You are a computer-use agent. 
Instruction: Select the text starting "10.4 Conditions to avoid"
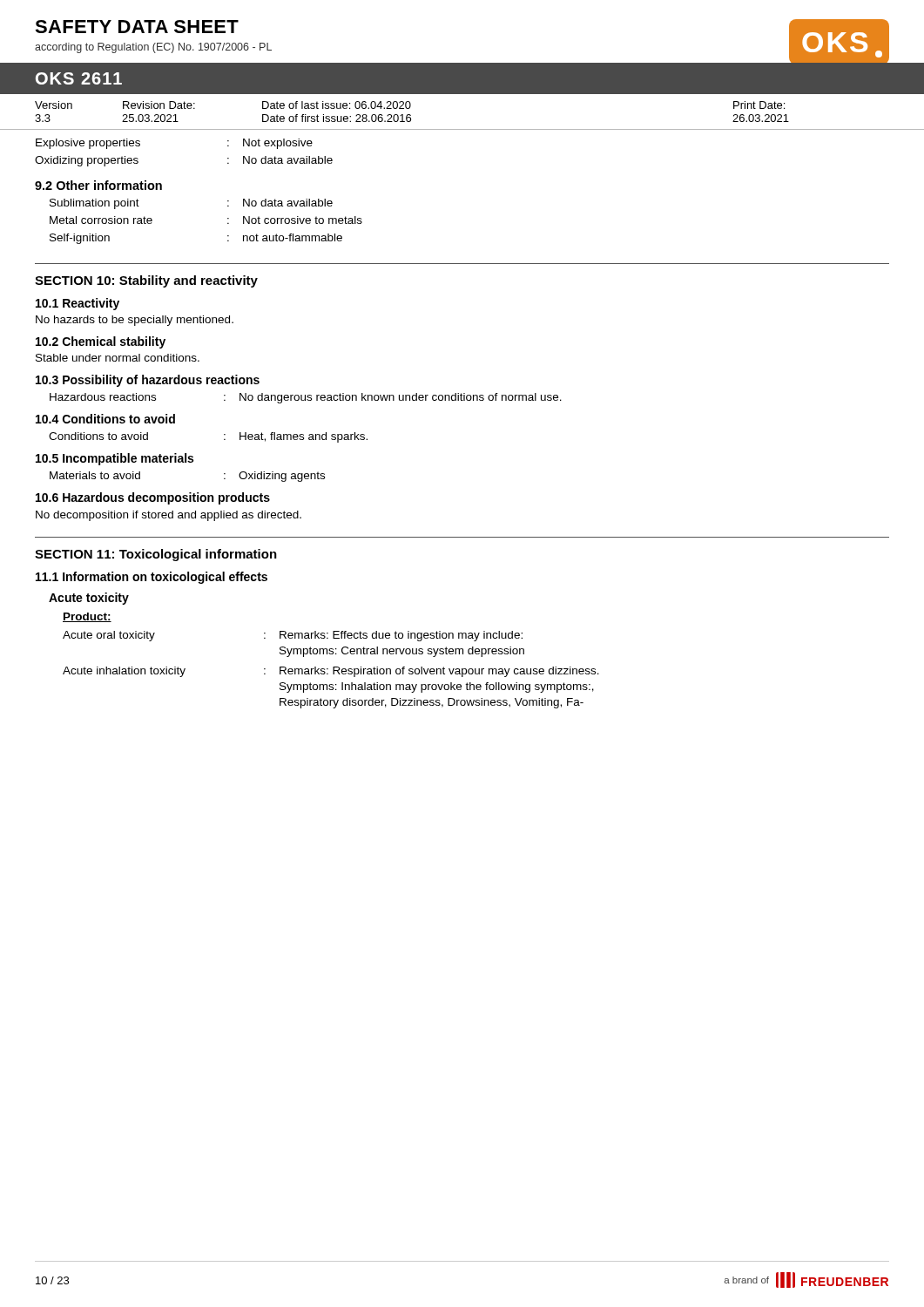click(x=105, y=419)
